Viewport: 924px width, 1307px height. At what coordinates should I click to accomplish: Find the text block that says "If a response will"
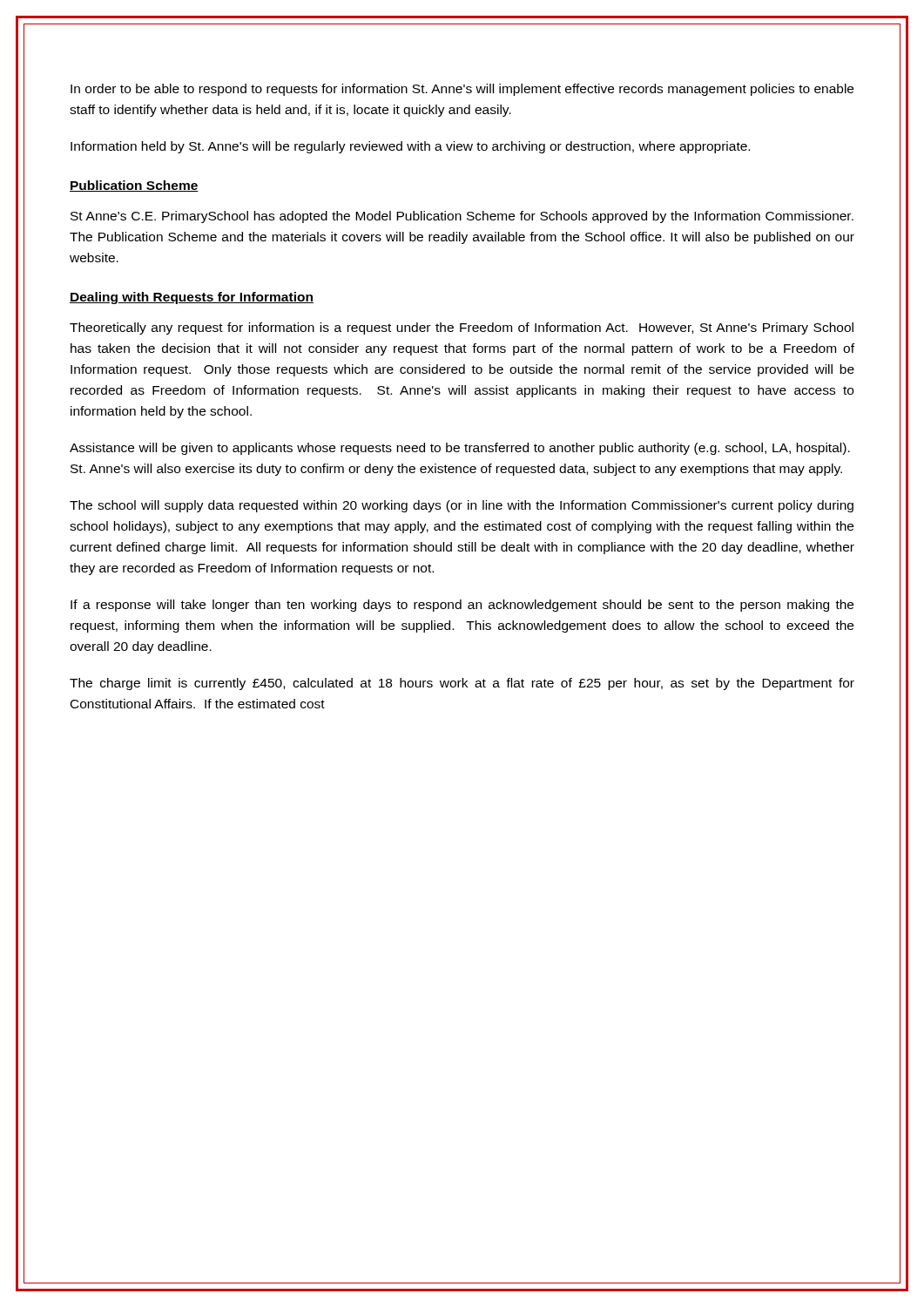click(462, 625)
